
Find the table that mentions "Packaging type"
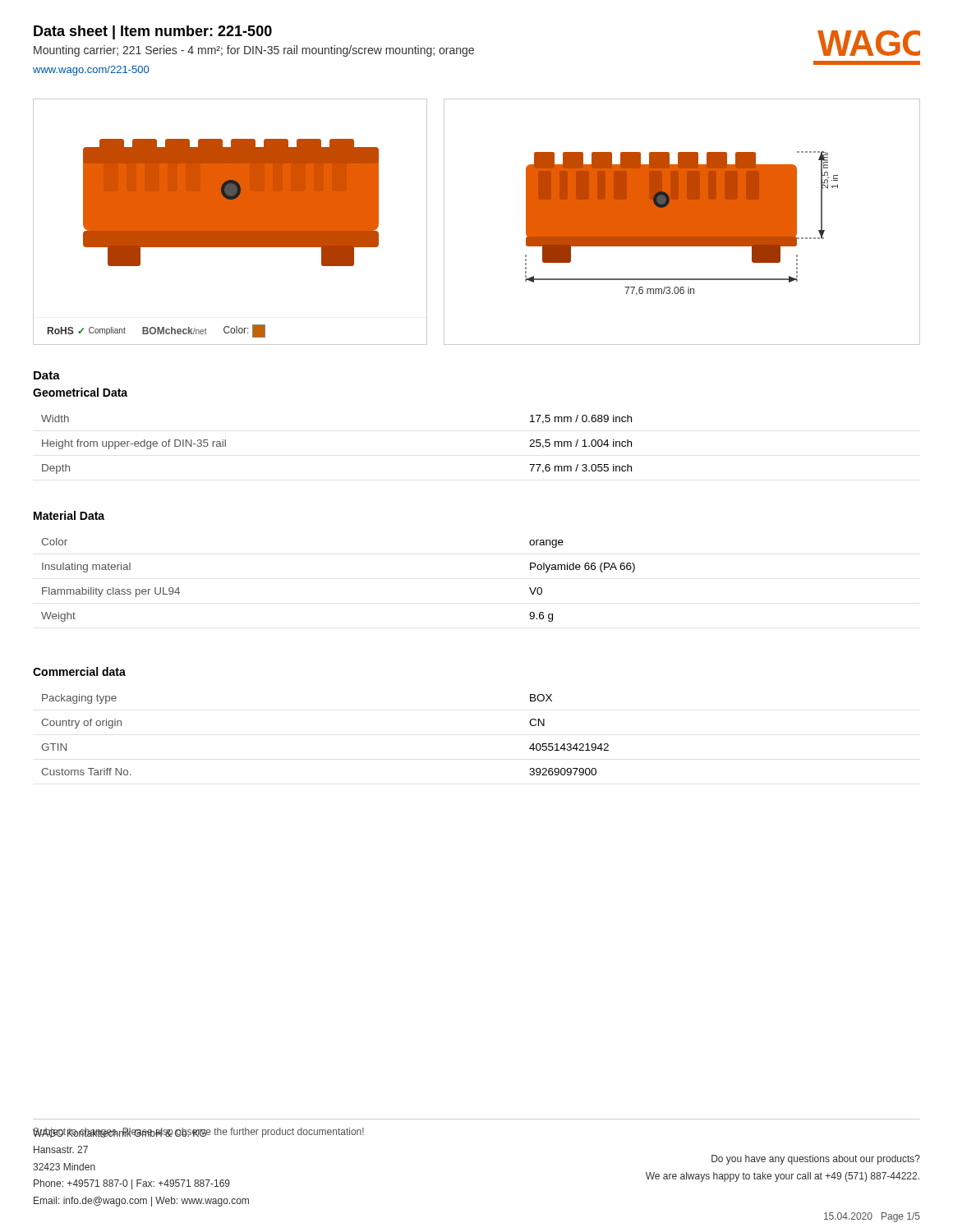tap(476, 735)
